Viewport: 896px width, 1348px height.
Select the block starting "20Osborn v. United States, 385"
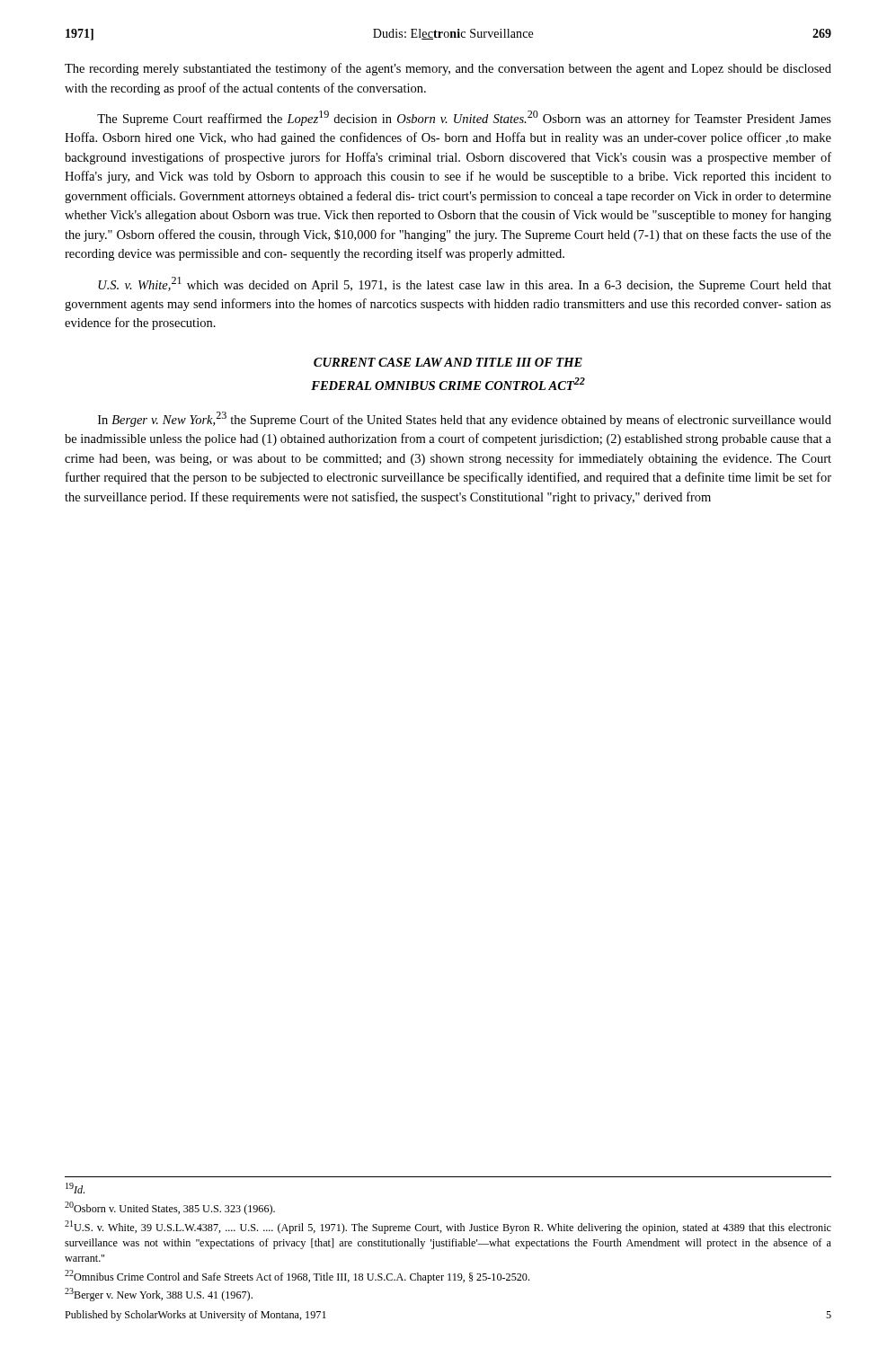(x=170, y=1208)
